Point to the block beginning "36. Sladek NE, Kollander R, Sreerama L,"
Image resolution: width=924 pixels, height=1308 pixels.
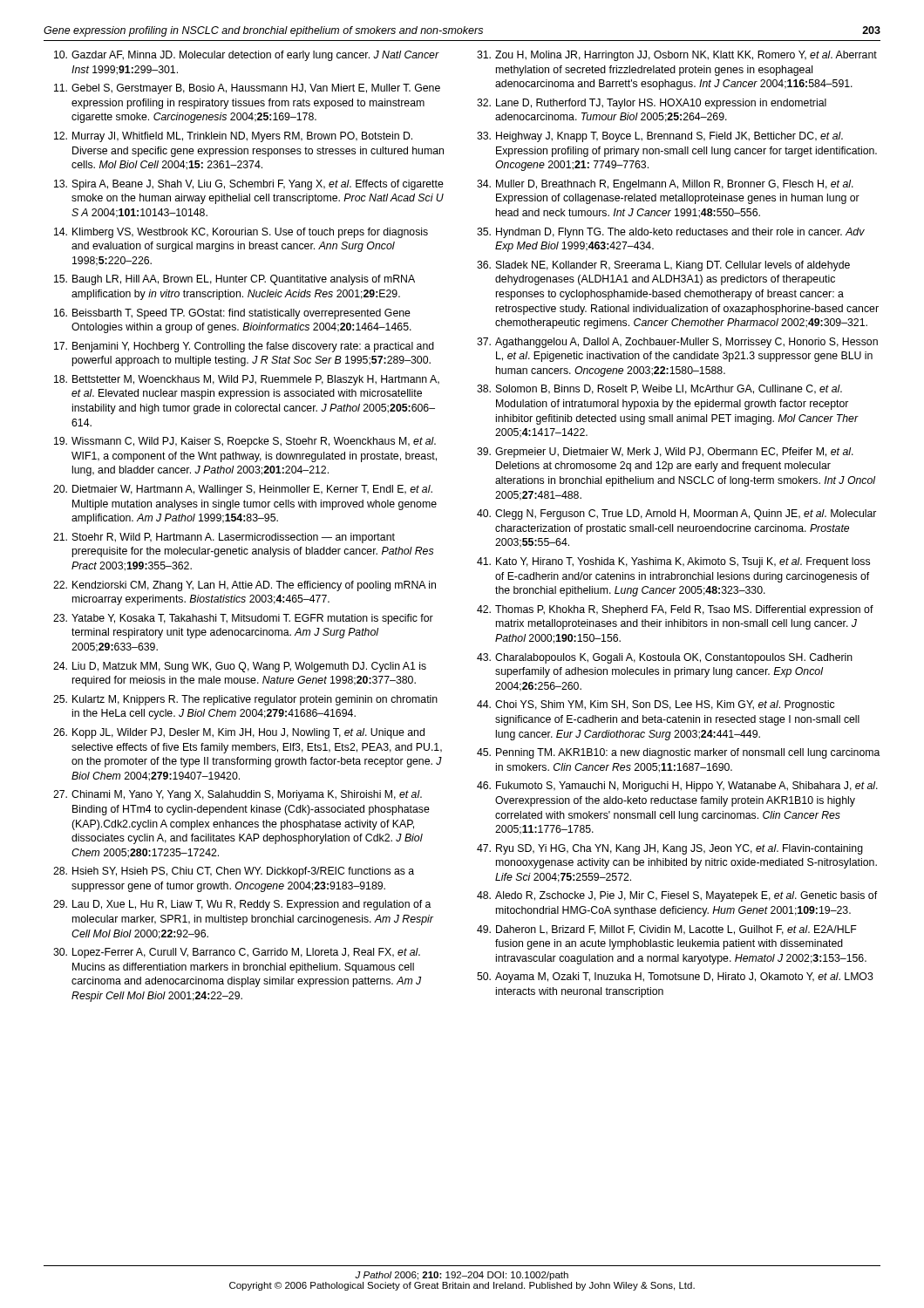click(674, 294)
